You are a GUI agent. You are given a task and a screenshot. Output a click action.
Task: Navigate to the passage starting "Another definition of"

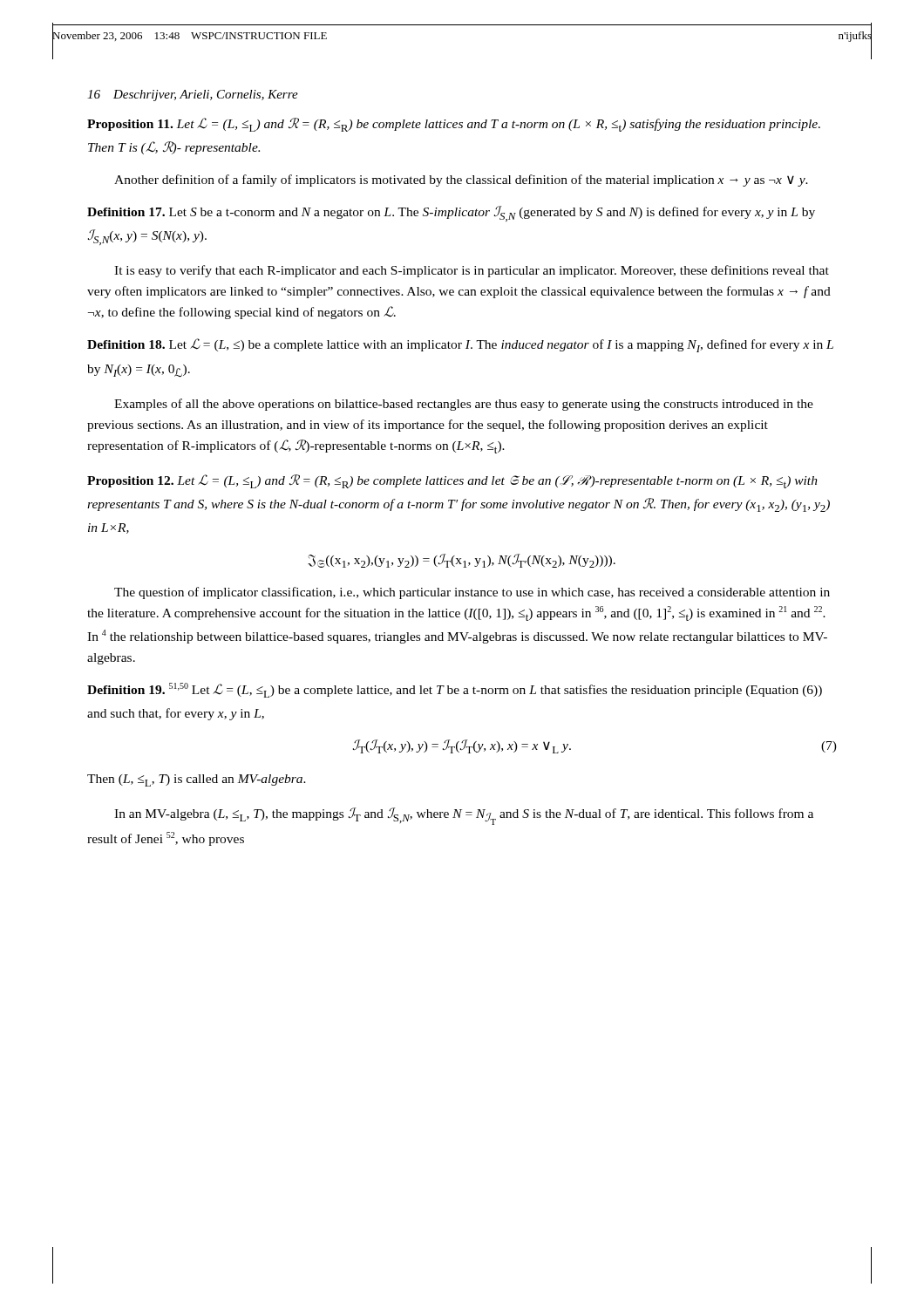[461, 179]
